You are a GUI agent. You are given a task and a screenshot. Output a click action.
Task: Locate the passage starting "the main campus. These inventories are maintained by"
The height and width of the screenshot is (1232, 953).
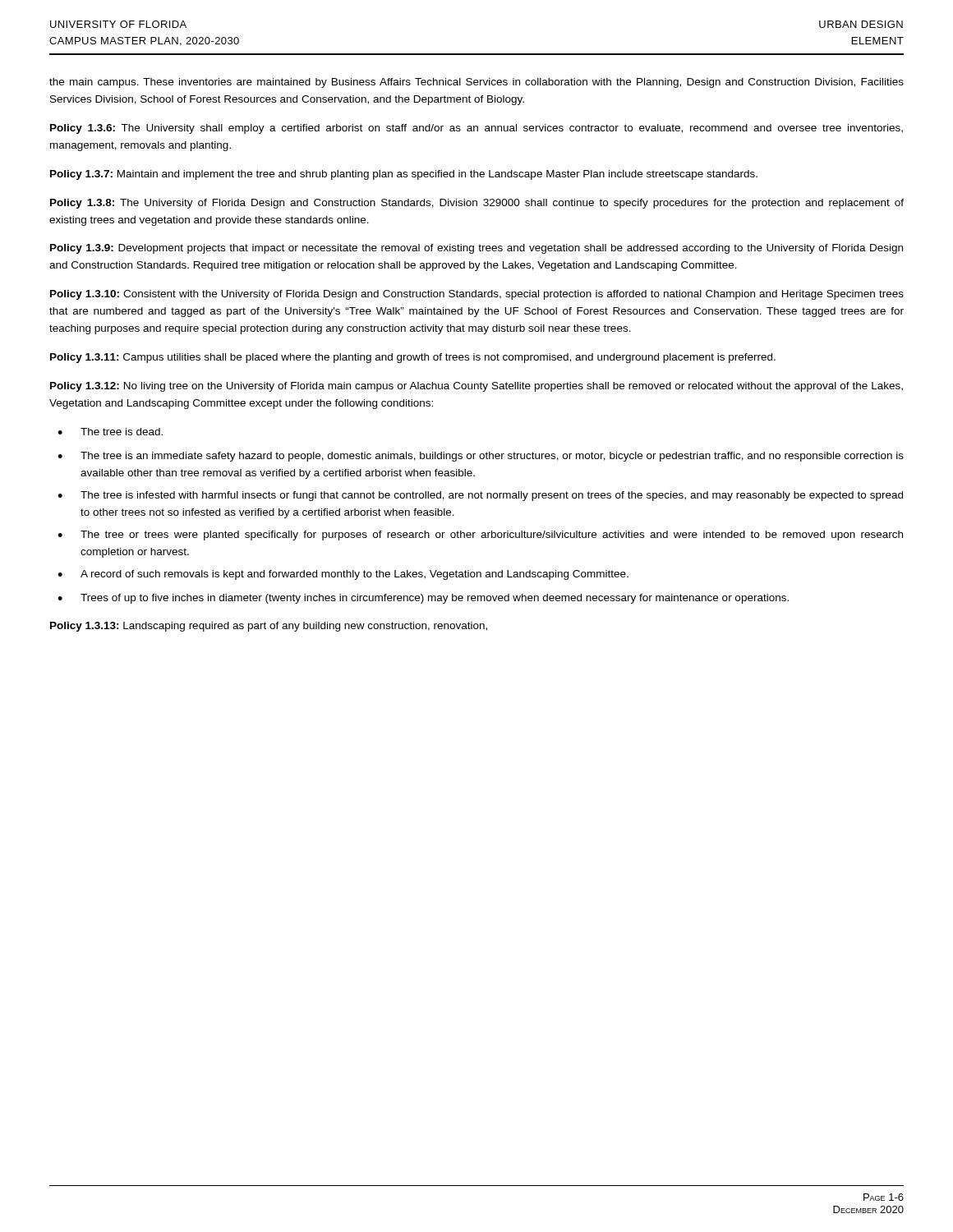pos(476,90)
